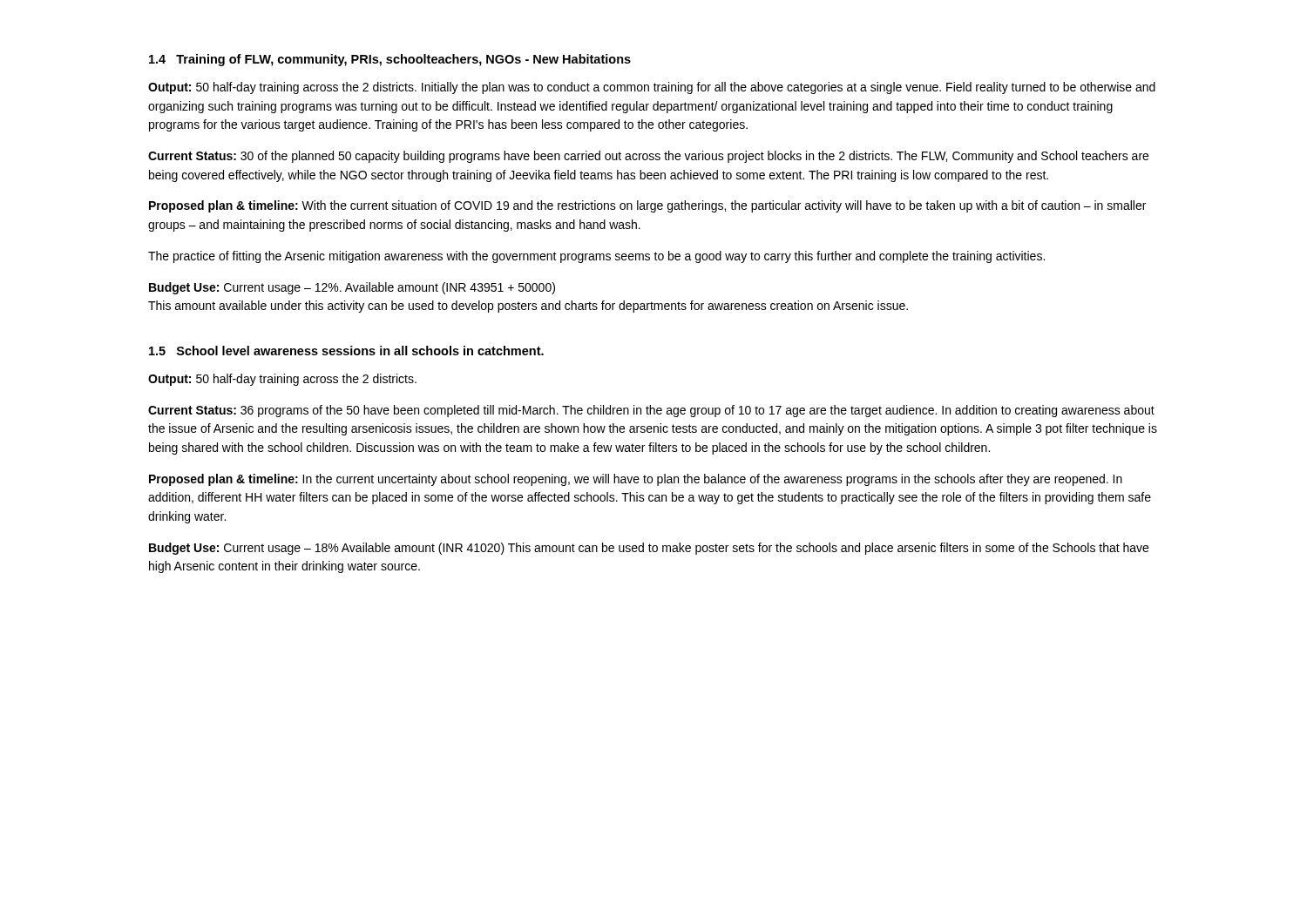Viewport: 1307px width, 924px height.
Task: Locate the block of text that opens with "Proposed plan & timeline: With the current situation"
Action: pyautogui.click(x=647, y=215)
